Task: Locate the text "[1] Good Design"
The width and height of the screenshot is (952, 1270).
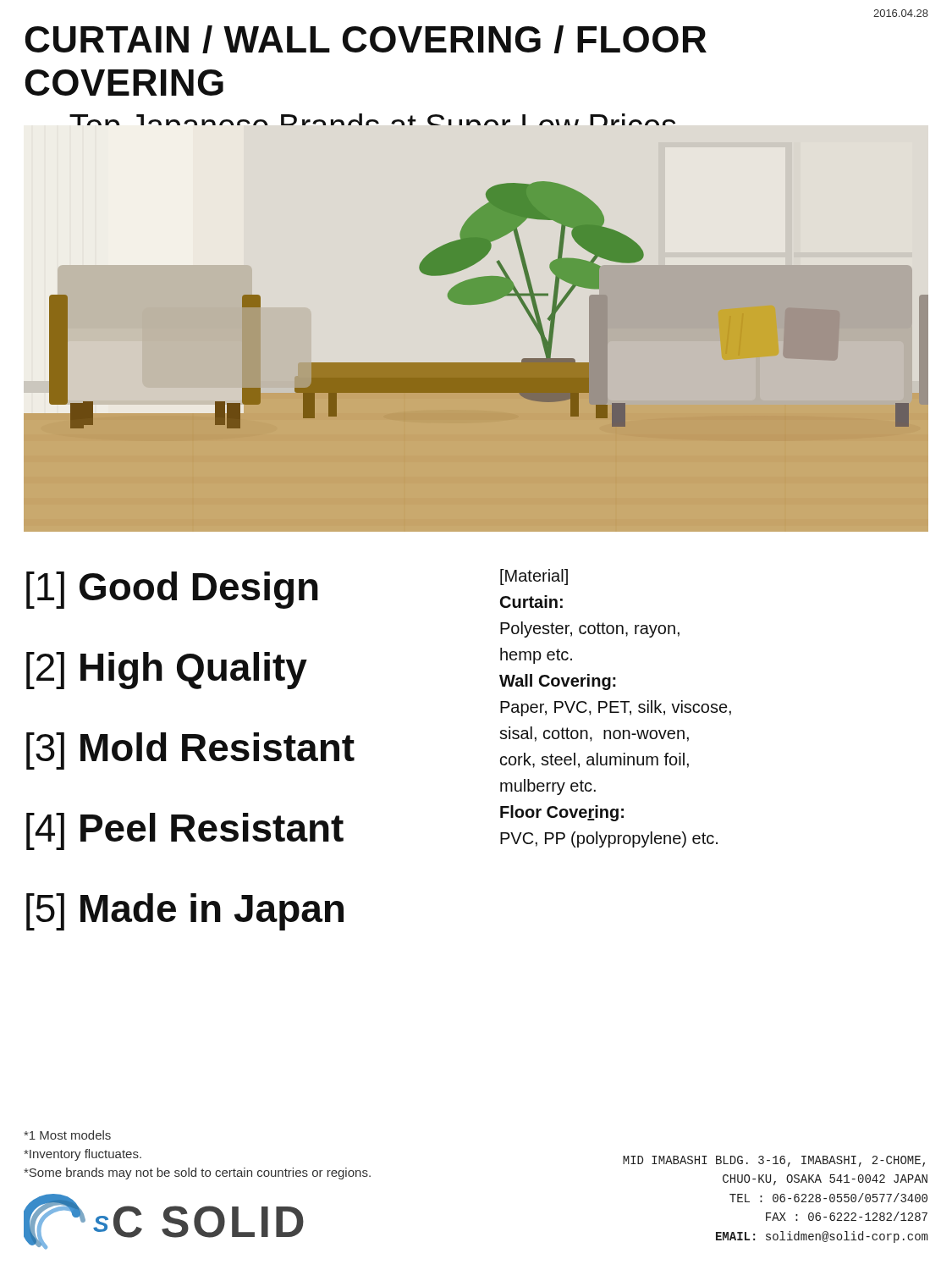Action: tap(172, 587)
